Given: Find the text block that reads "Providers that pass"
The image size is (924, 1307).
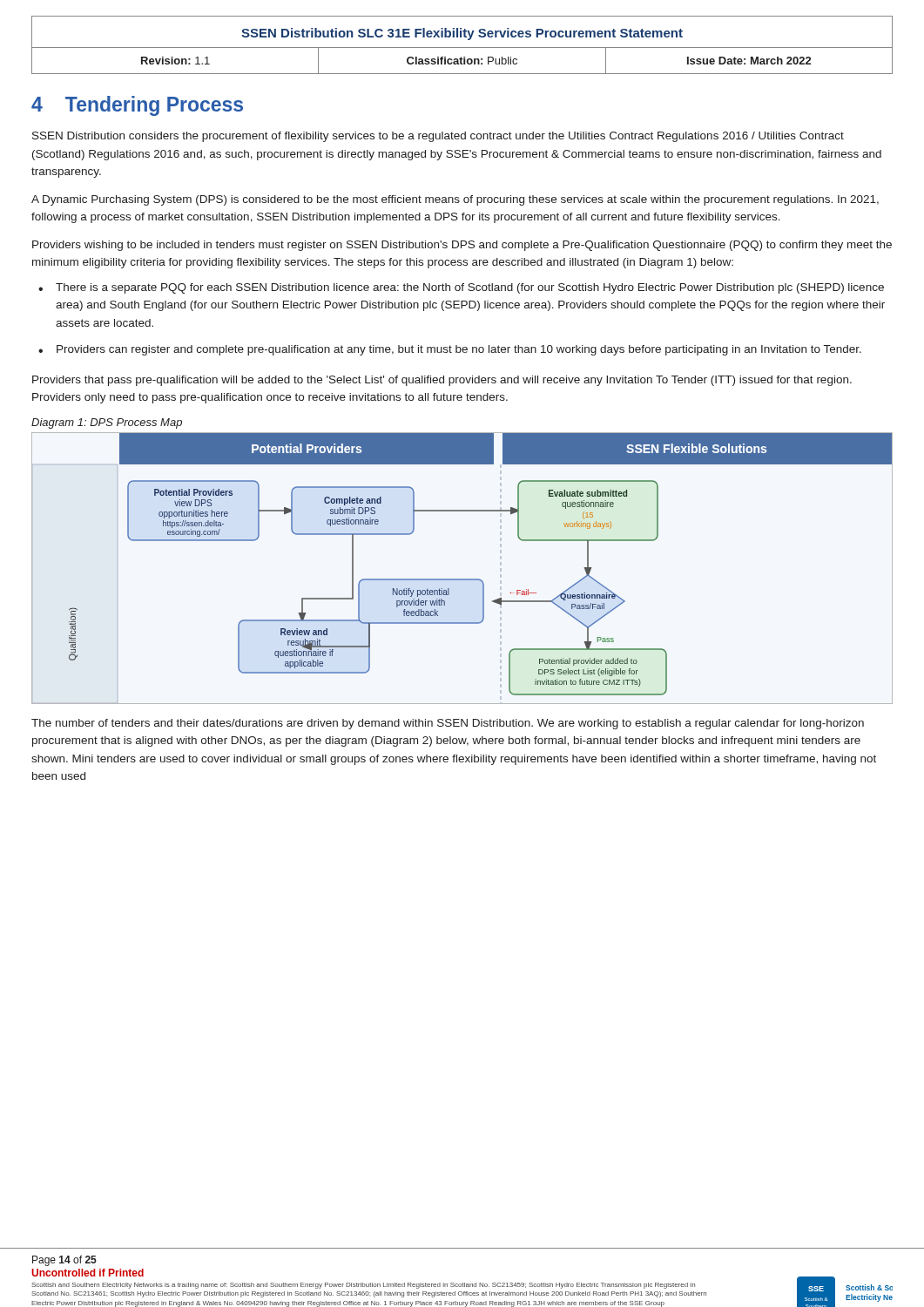Looking at the screenshot, I should click(x=462, y=389).
